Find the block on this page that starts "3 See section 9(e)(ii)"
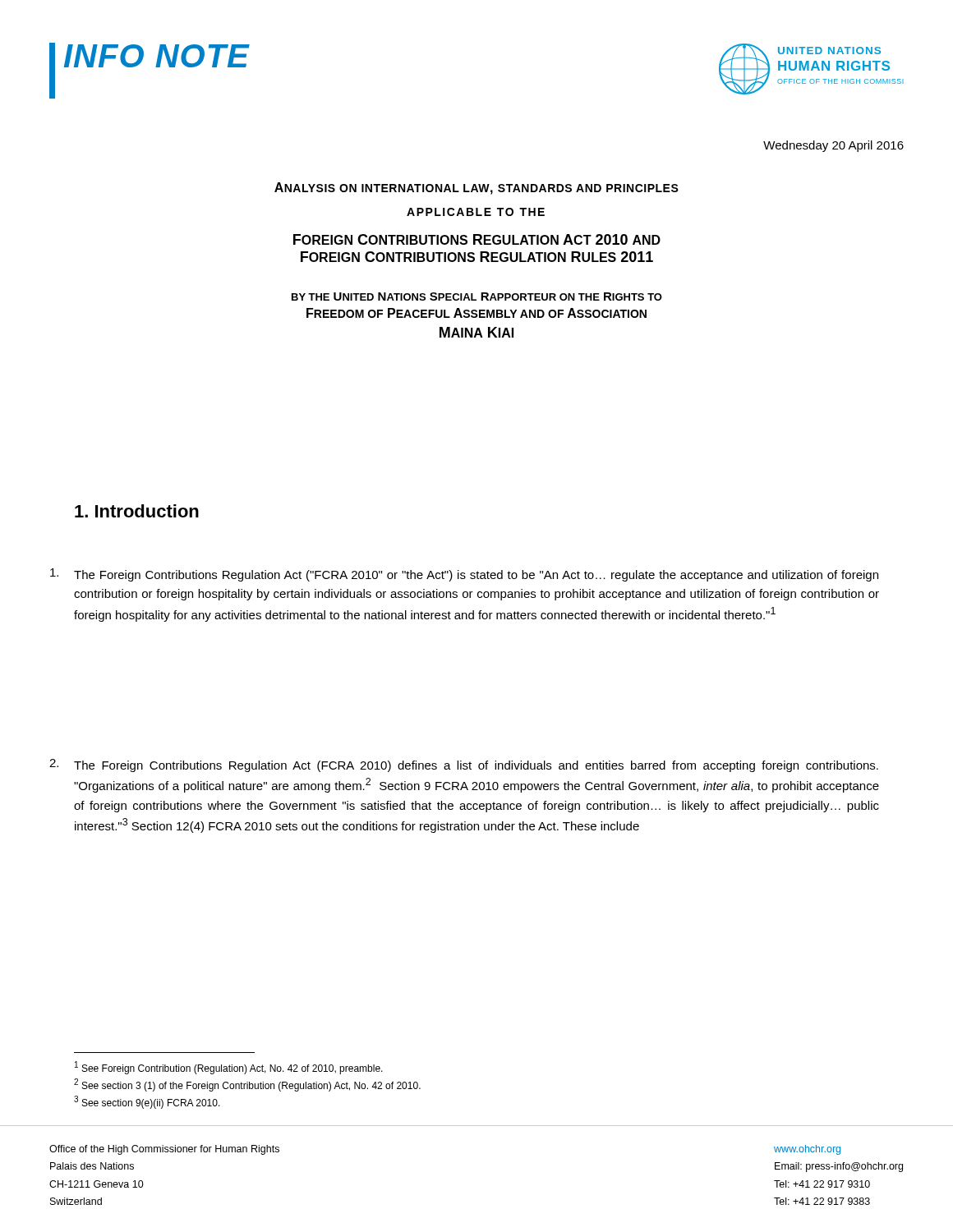Screen dimensions: 1232x953 (147, 1102)
